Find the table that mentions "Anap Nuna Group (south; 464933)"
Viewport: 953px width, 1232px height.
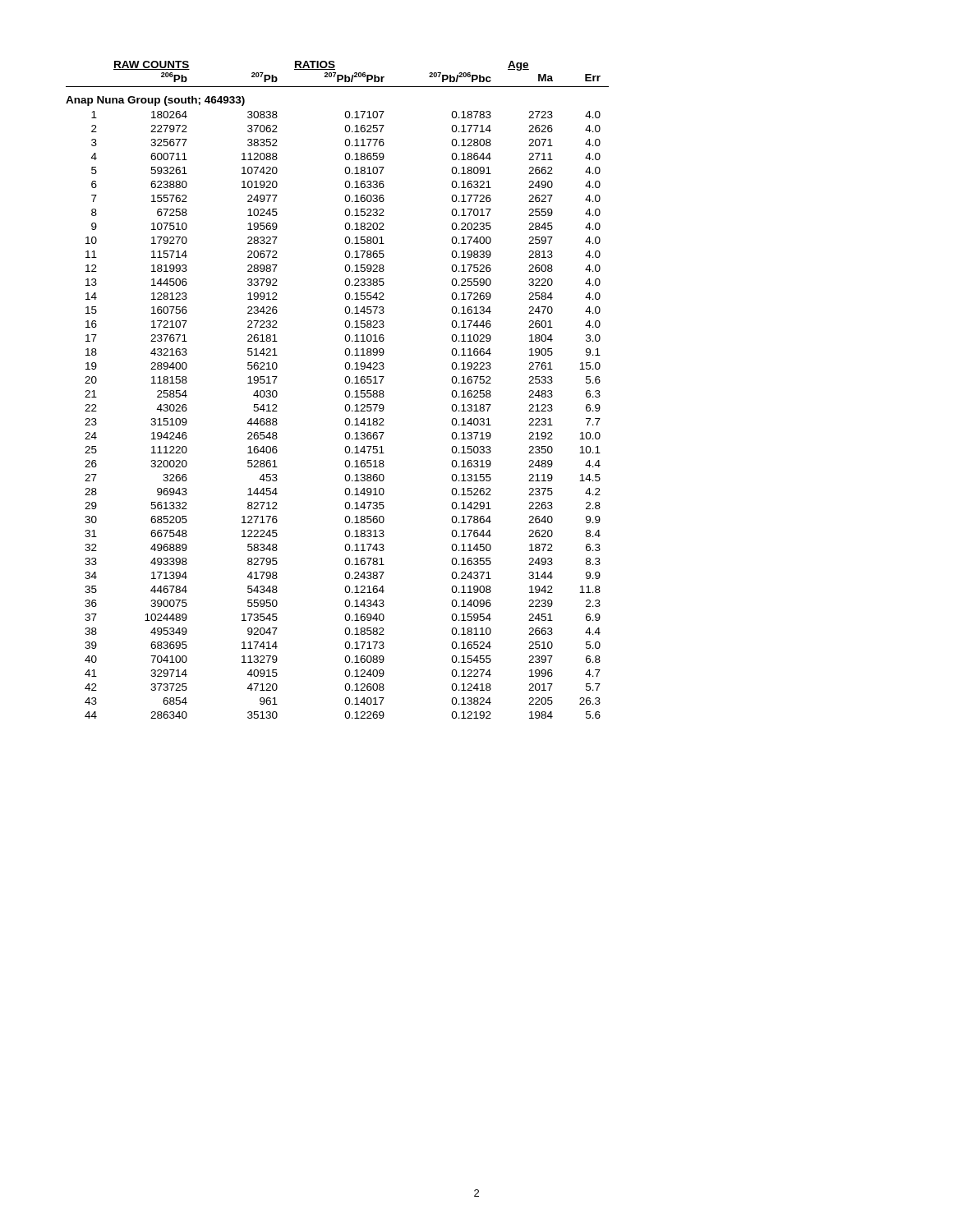tap(476, 390)
